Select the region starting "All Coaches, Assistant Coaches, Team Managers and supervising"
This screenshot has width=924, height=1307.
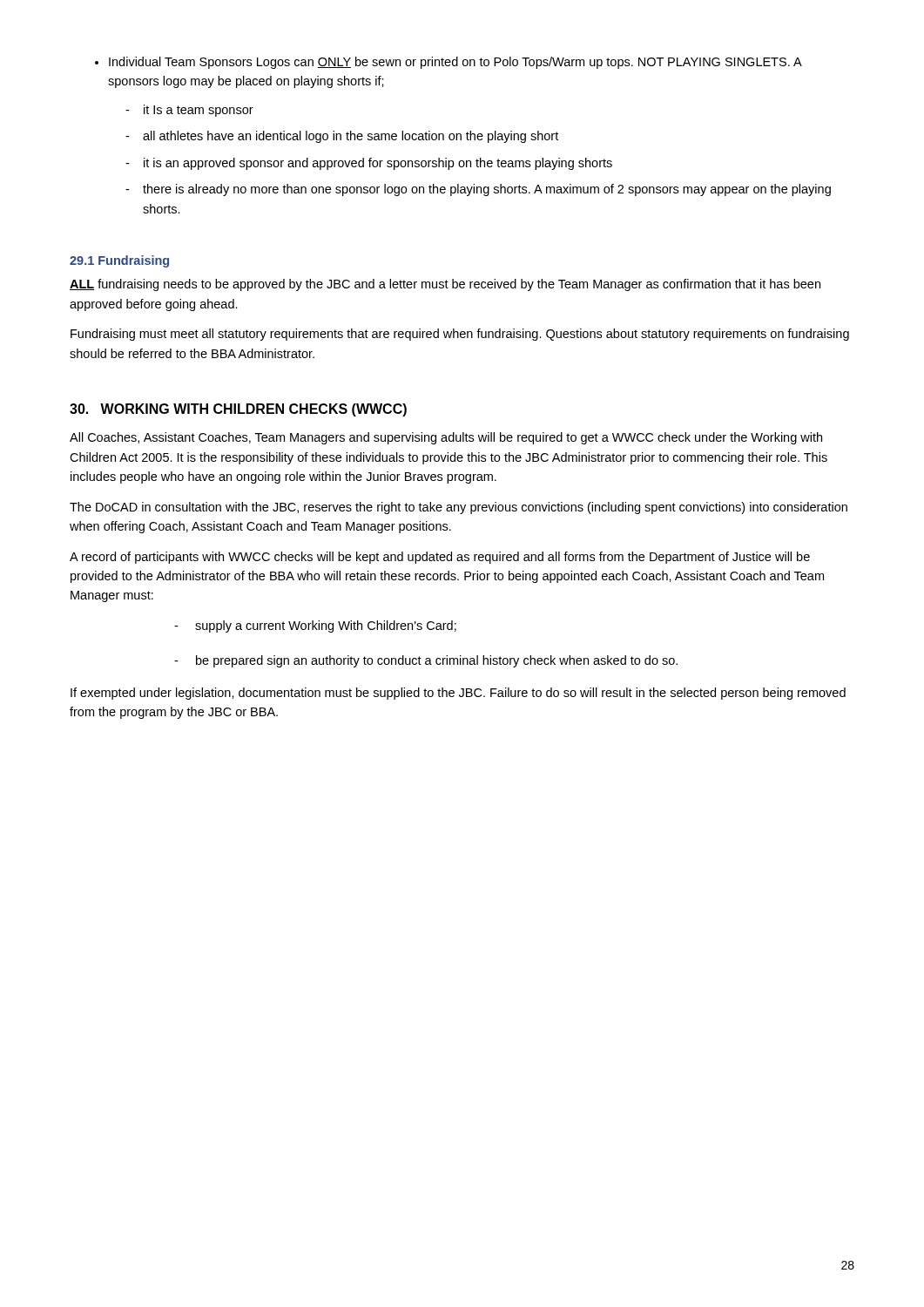pyautogui.click(x=449, y=457)
